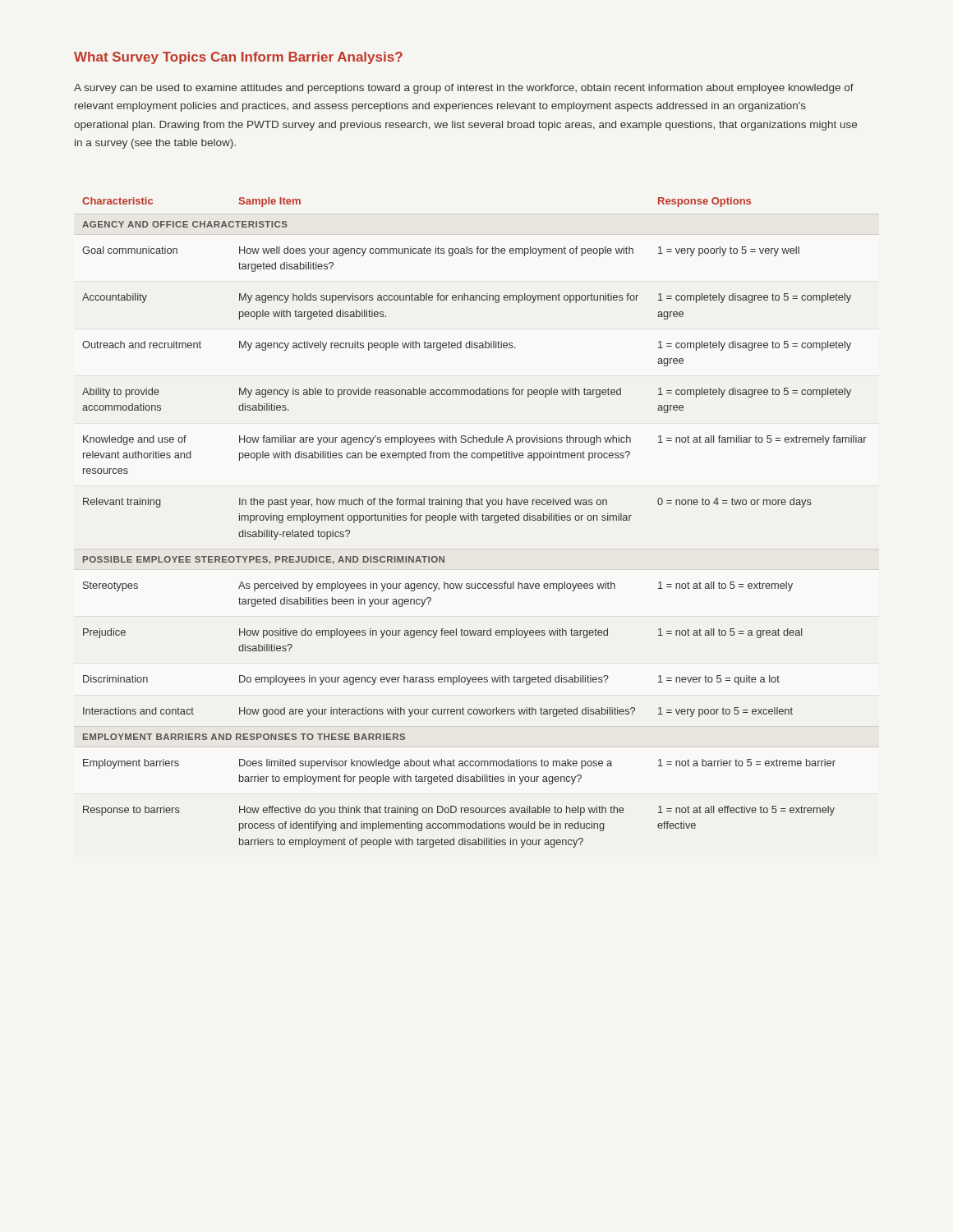Select the table that reads "Sample Item"
This screenshot has height=1232, width=953.
(476, 522)
